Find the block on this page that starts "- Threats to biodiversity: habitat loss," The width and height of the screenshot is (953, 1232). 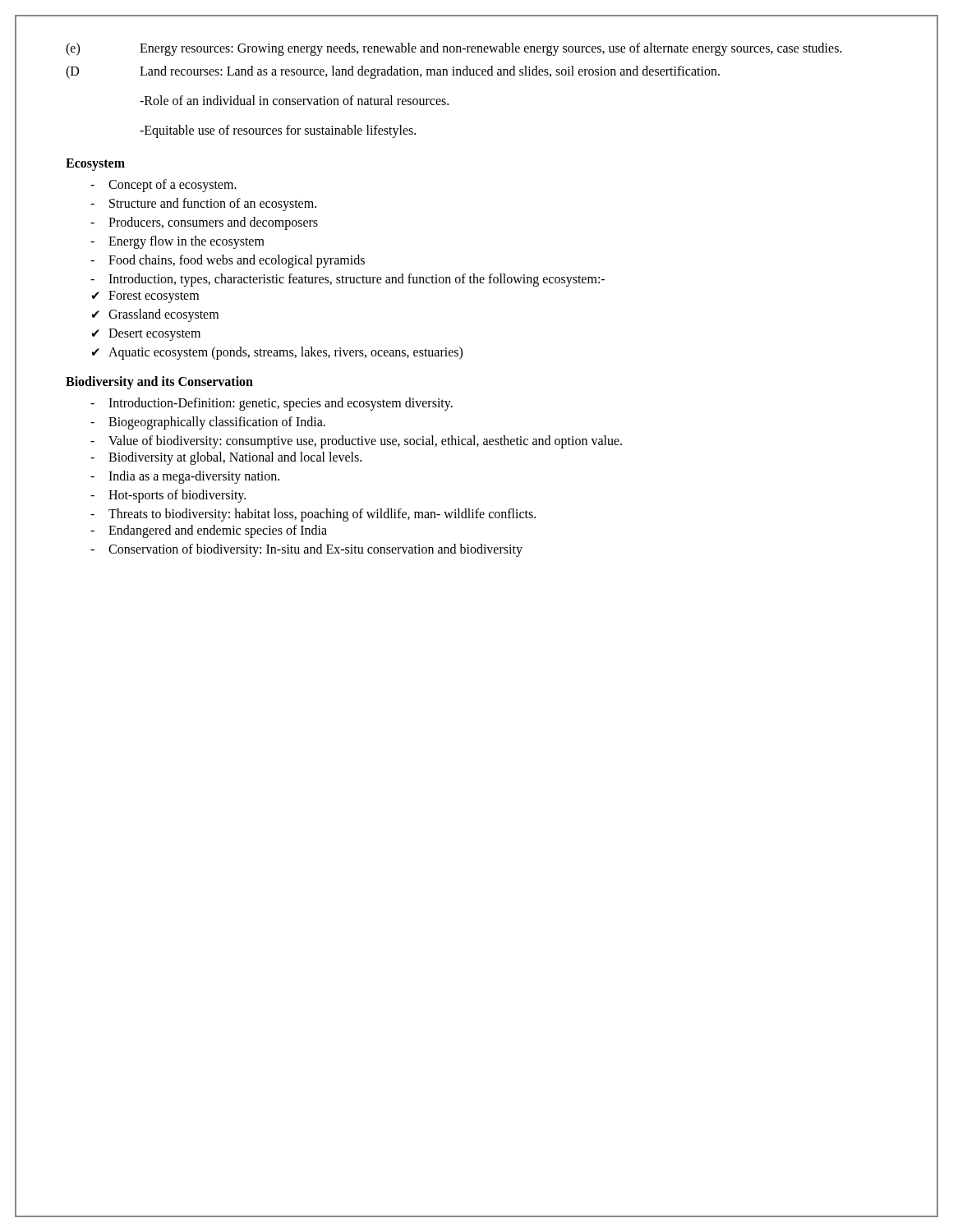coord(497,514)
